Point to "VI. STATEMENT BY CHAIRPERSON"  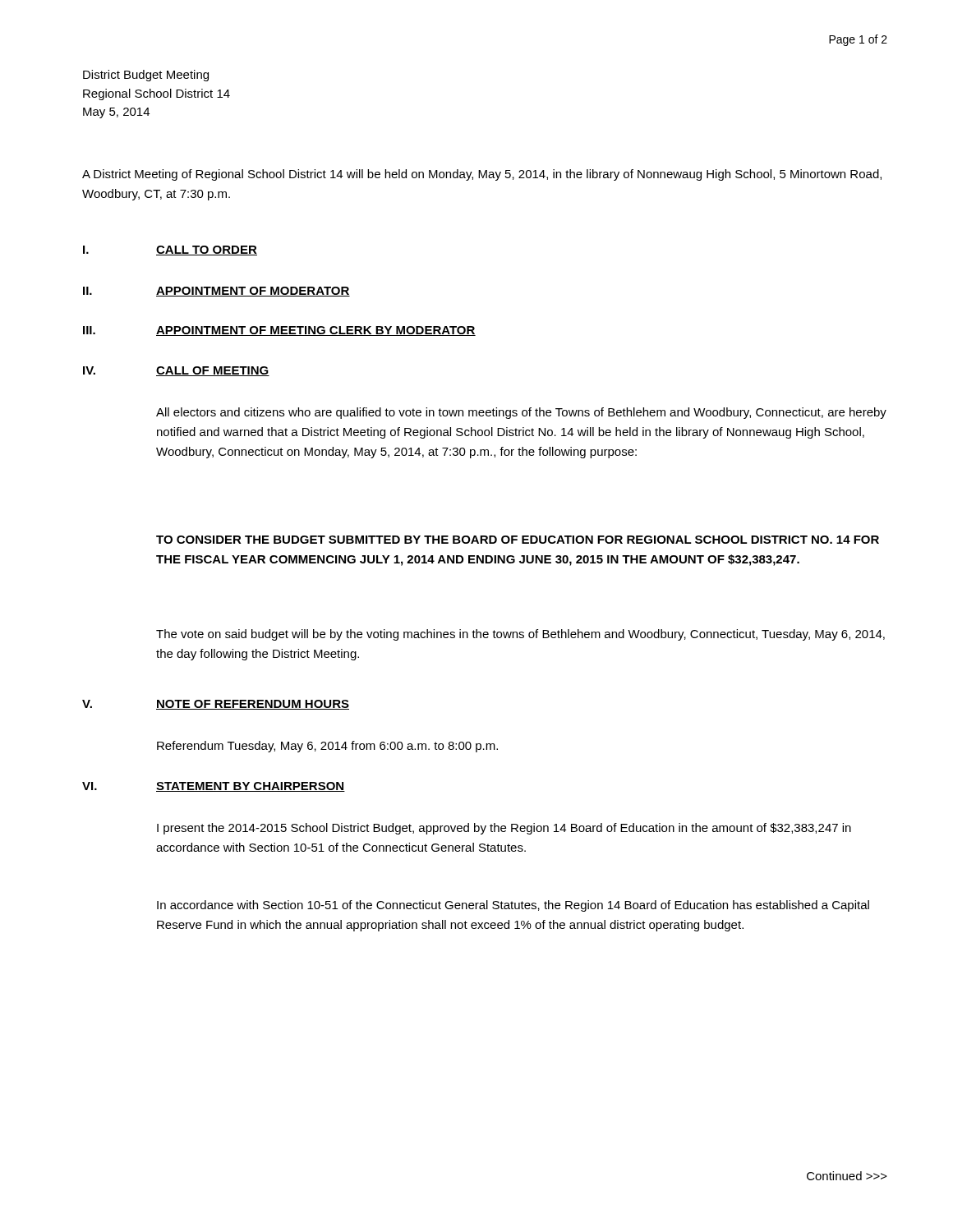214,787
